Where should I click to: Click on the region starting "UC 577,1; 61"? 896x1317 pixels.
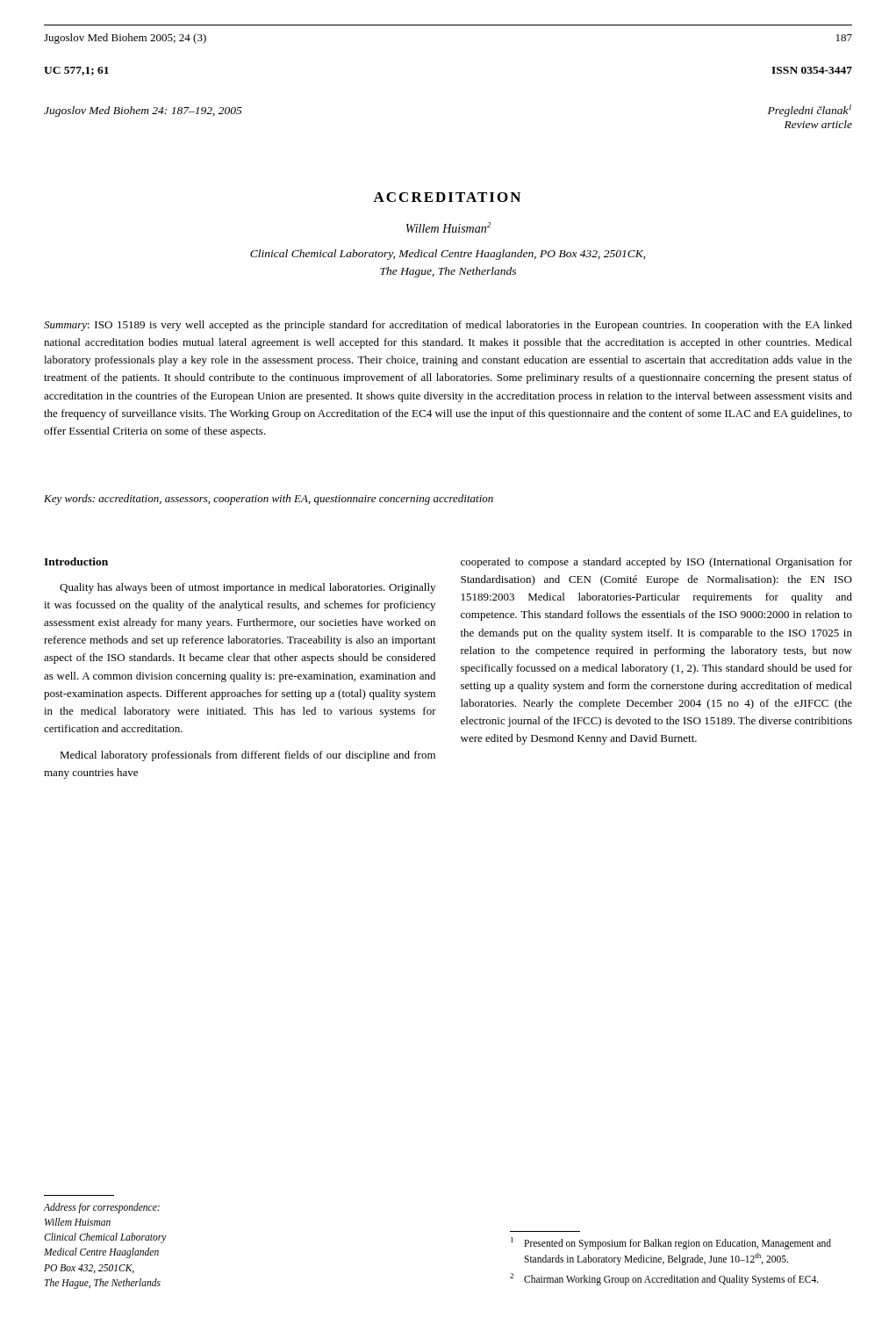[x=77, y=70]
